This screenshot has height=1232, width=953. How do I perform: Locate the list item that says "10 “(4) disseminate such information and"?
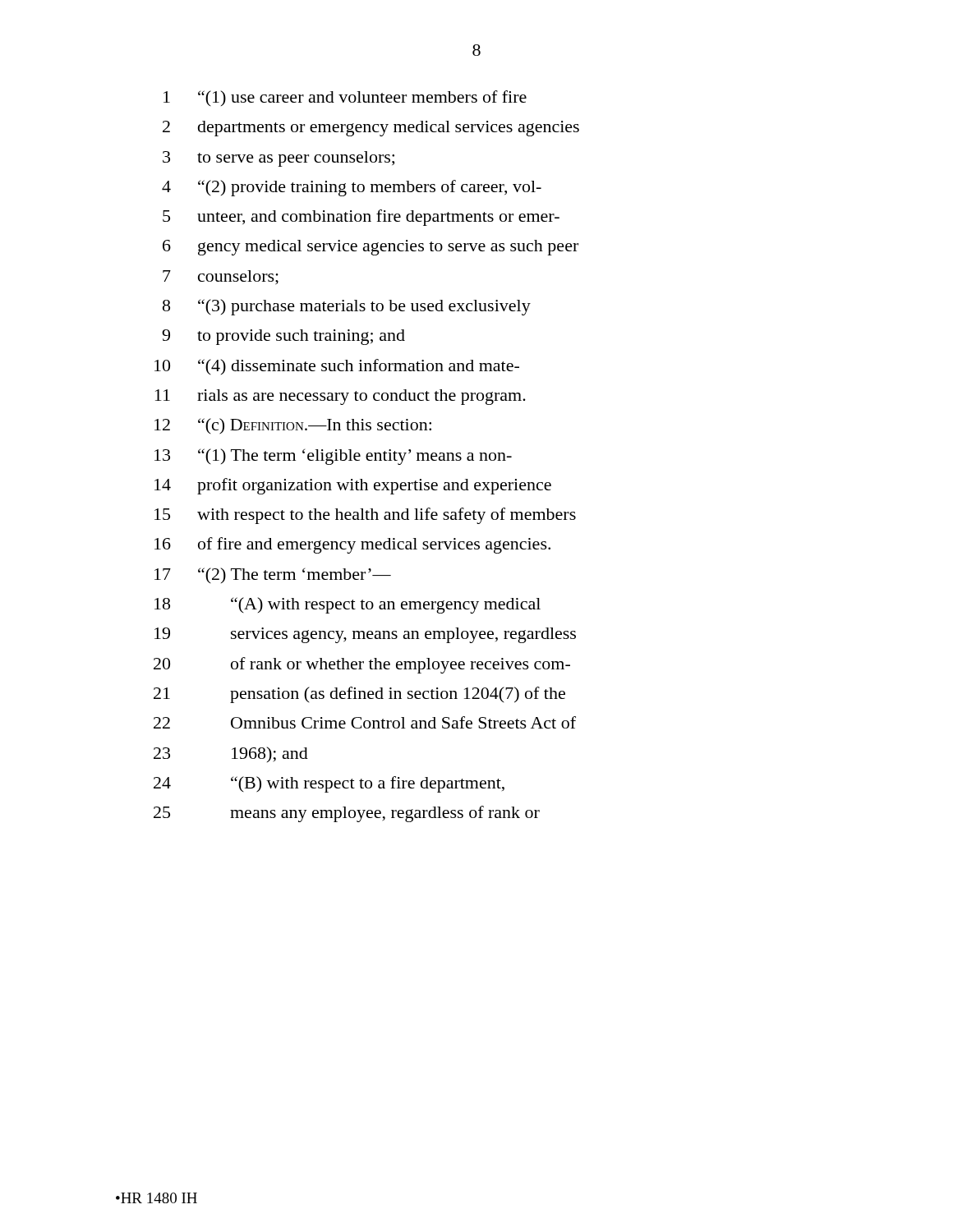tap(485, 380)
